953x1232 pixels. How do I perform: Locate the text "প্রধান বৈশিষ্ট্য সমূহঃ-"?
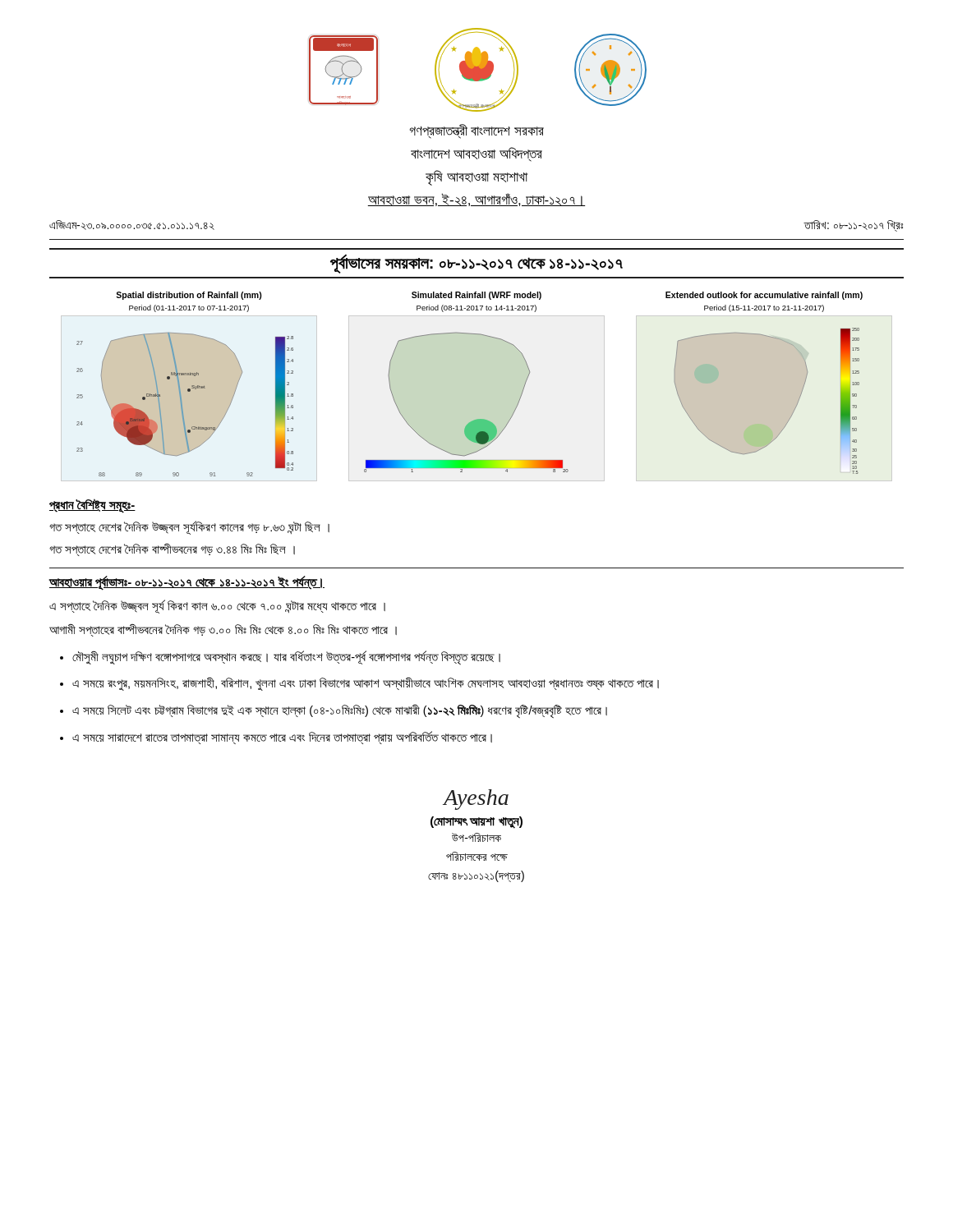92,505
